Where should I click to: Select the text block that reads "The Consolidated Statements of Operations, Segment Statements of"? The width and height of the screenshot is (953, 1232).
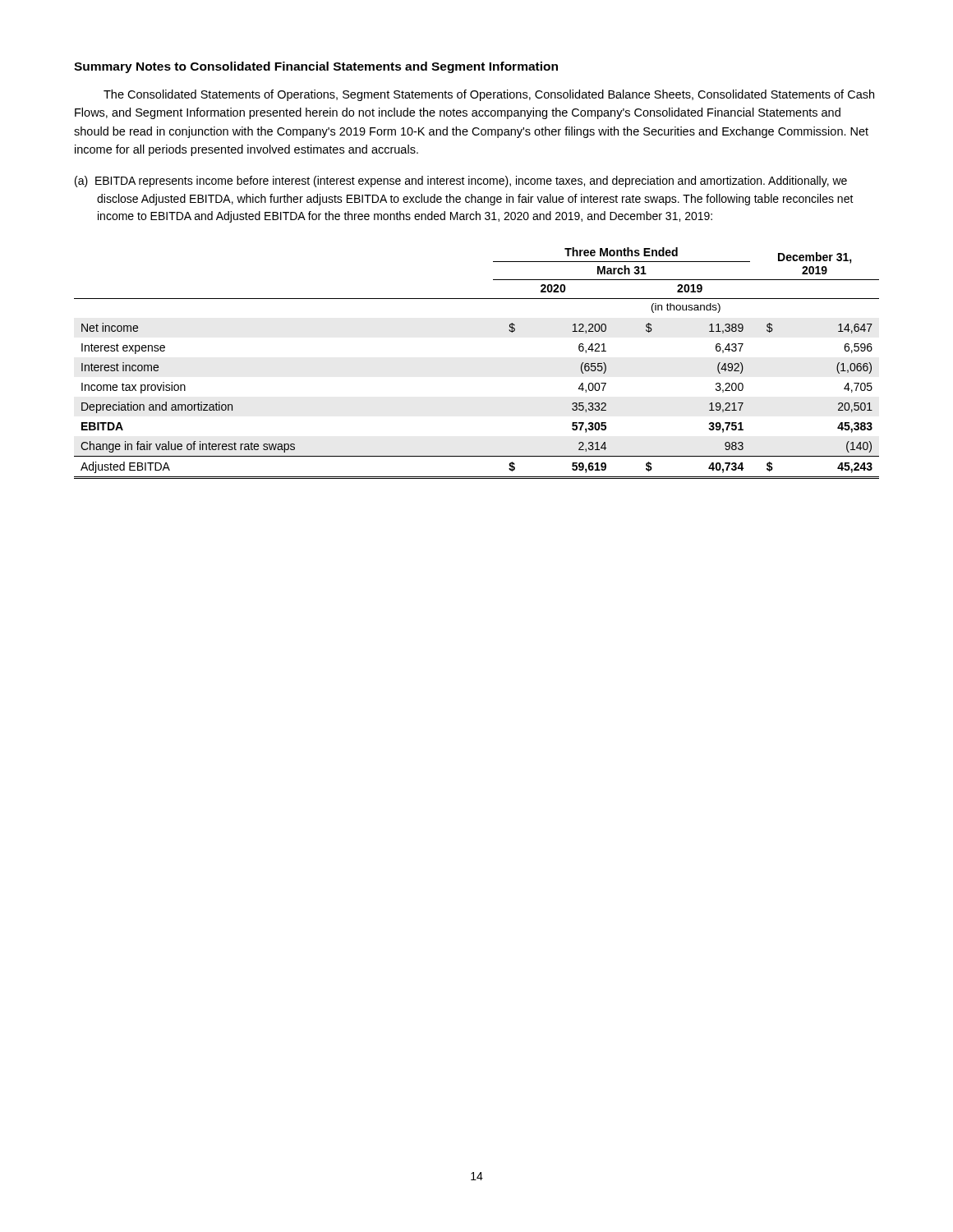474,122
